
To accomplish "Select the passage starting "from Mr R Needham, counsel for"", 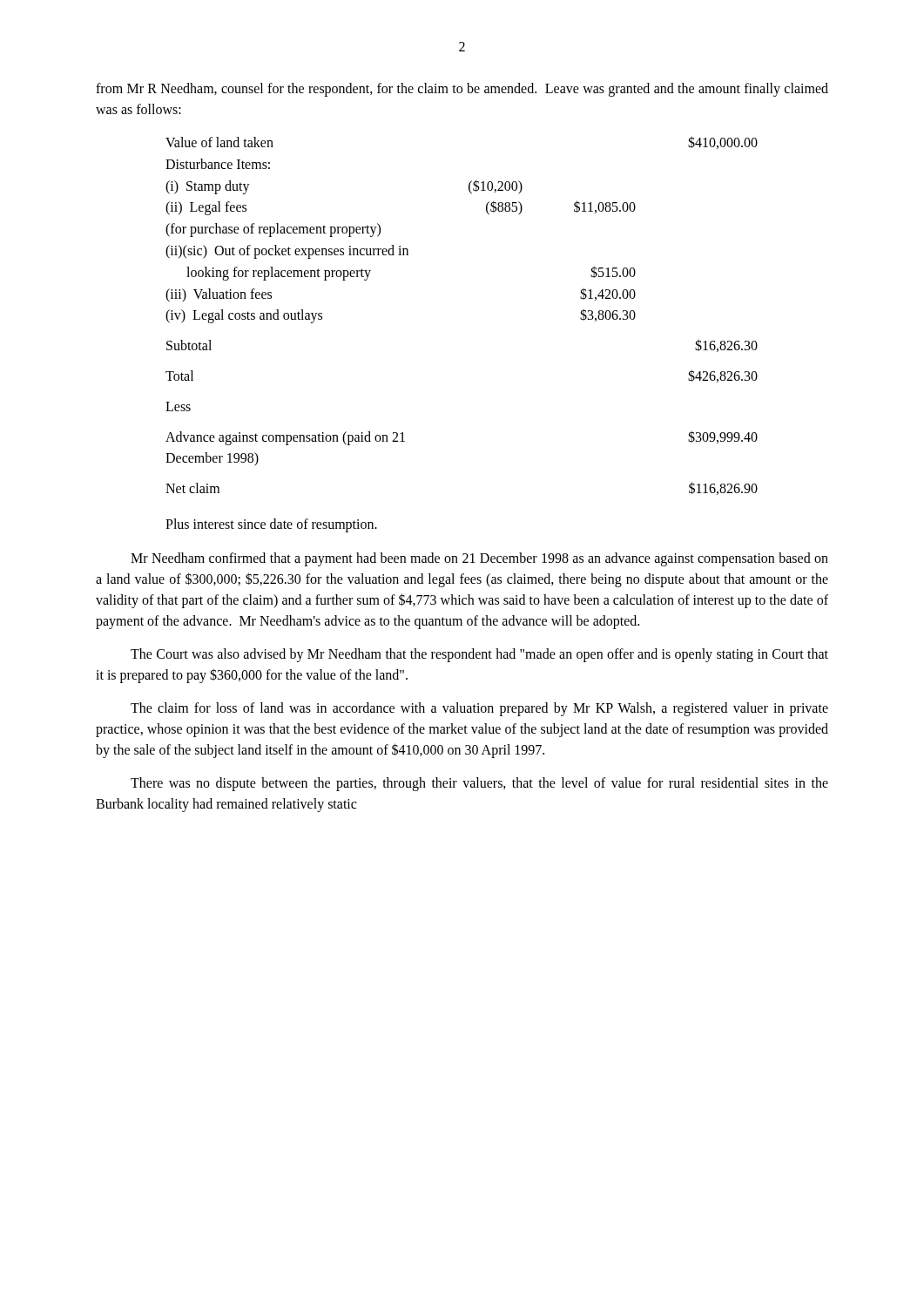I will click(x=462, y=99).
